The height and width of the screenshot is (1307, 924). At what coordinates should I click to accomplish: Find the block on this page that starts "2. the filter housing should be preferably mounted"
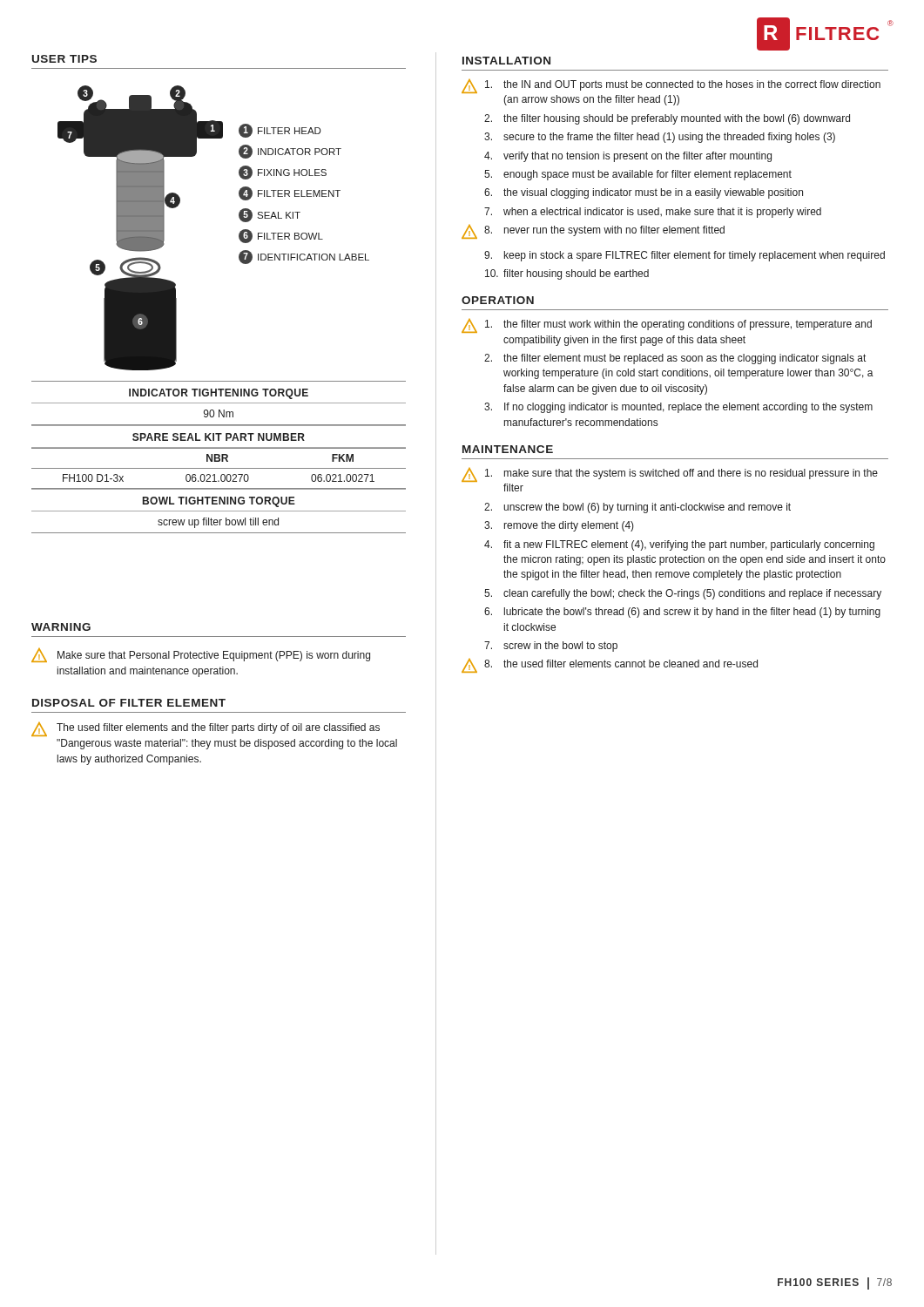tap(675, 119)
